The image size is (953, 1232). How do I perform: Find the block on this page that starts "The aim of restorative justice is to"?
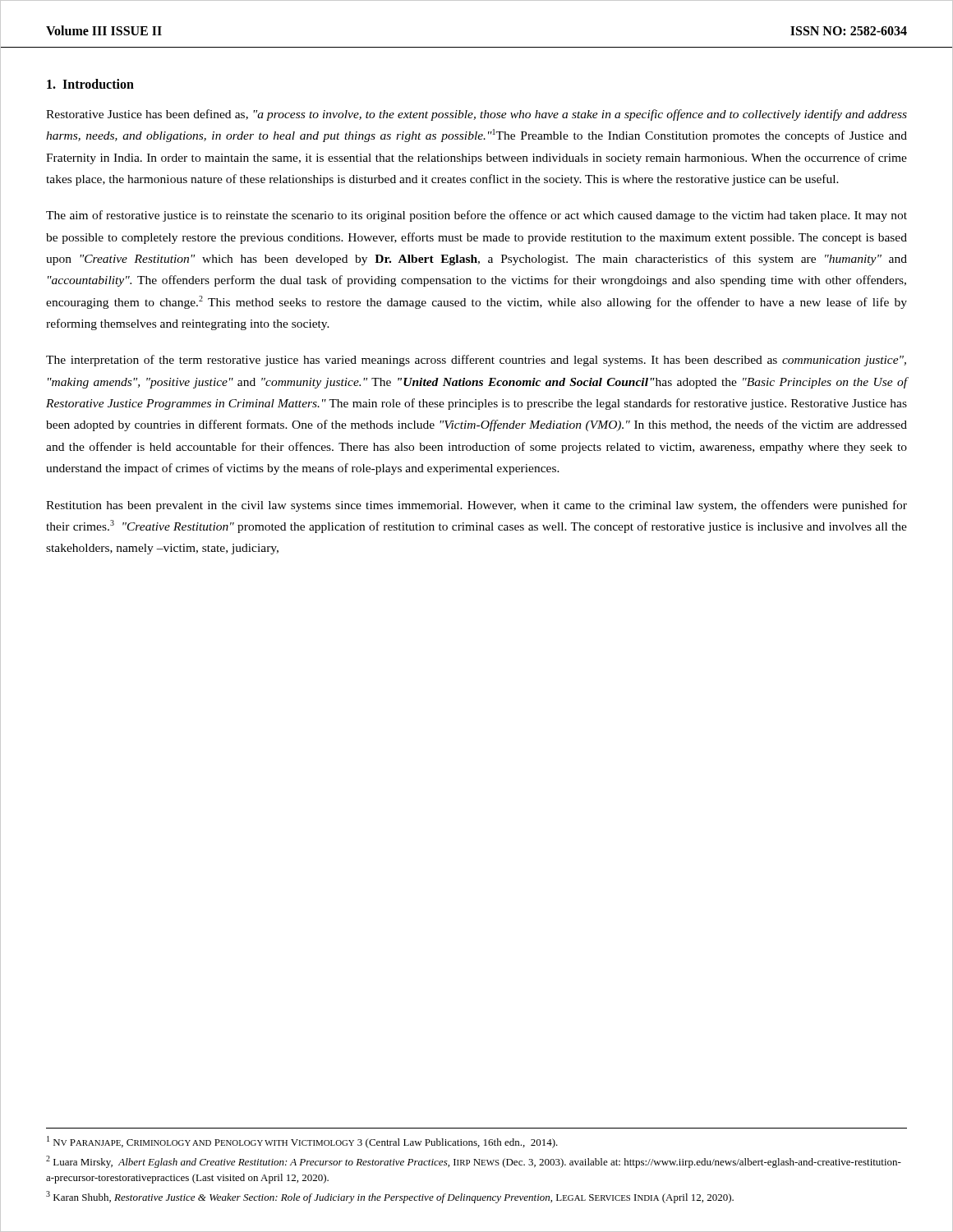476,269
